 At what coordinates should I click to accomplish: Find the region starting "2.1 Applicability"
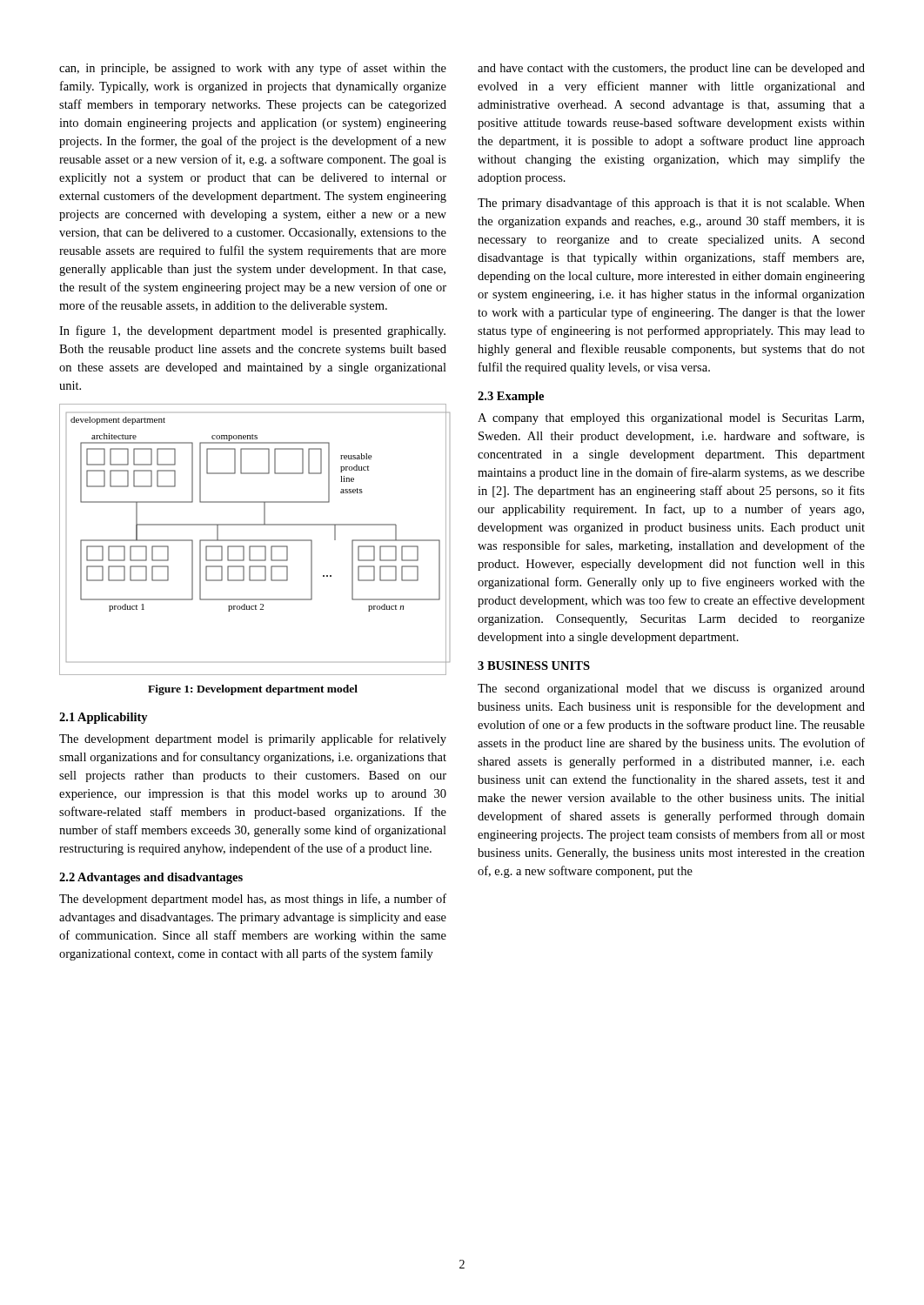click(x=103, y=717)
